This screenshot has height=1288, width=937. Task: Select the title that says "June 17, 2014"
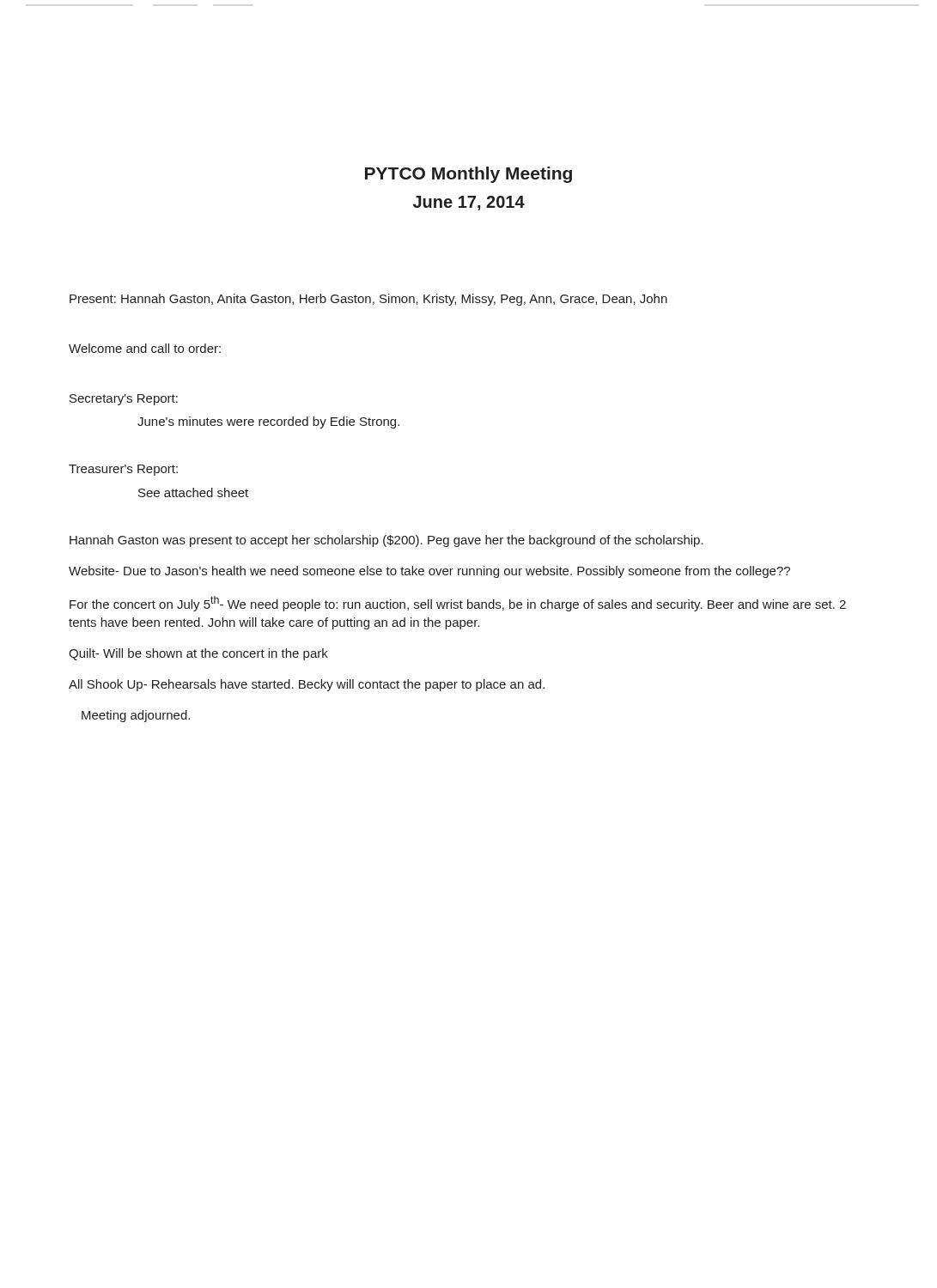pyautogui.click(x=468, y=202)
